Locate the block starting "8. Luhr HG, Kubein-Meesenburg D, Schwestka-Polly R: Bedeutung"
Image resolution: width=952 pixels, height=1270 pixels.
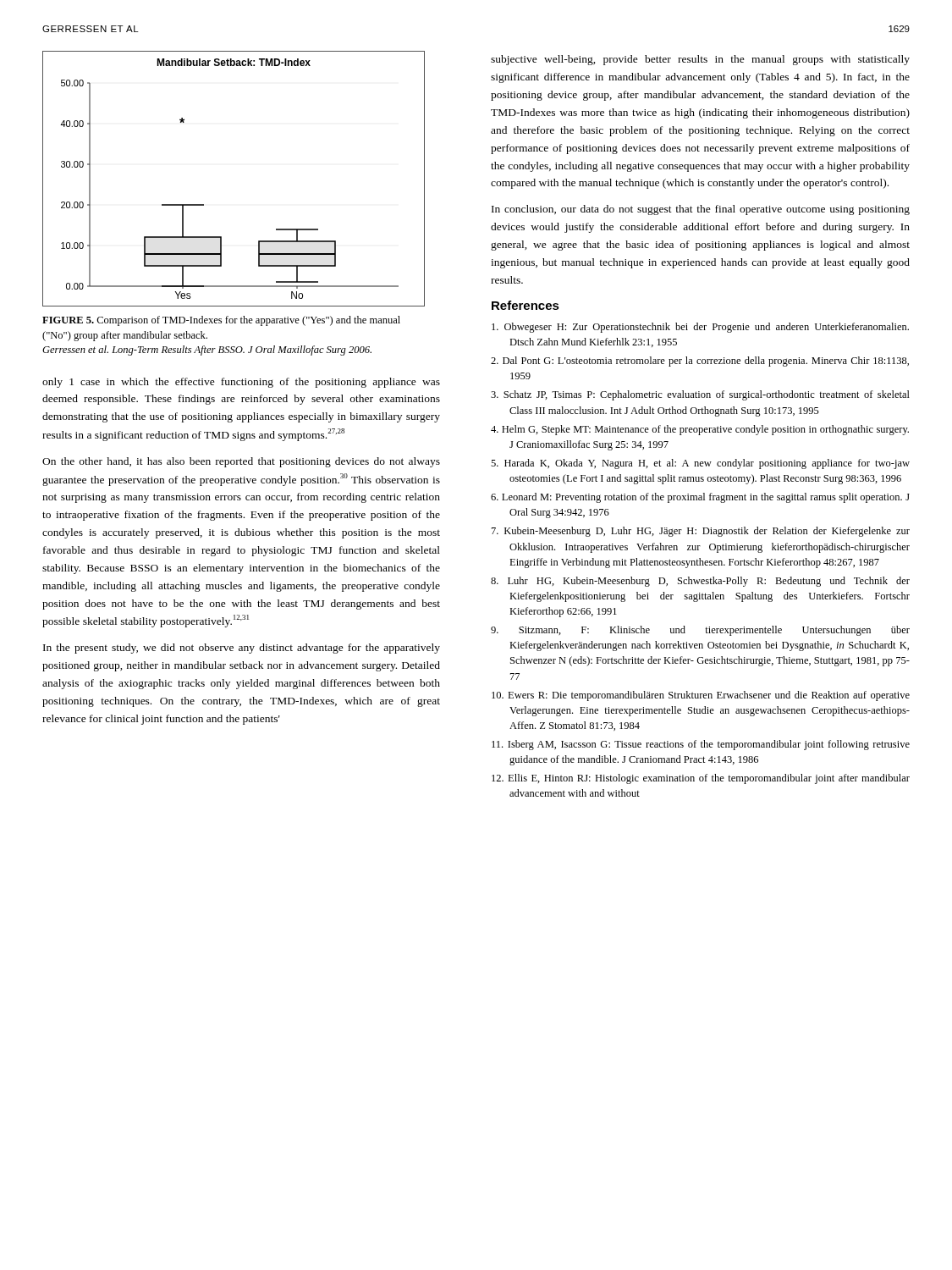coord(700,596)
